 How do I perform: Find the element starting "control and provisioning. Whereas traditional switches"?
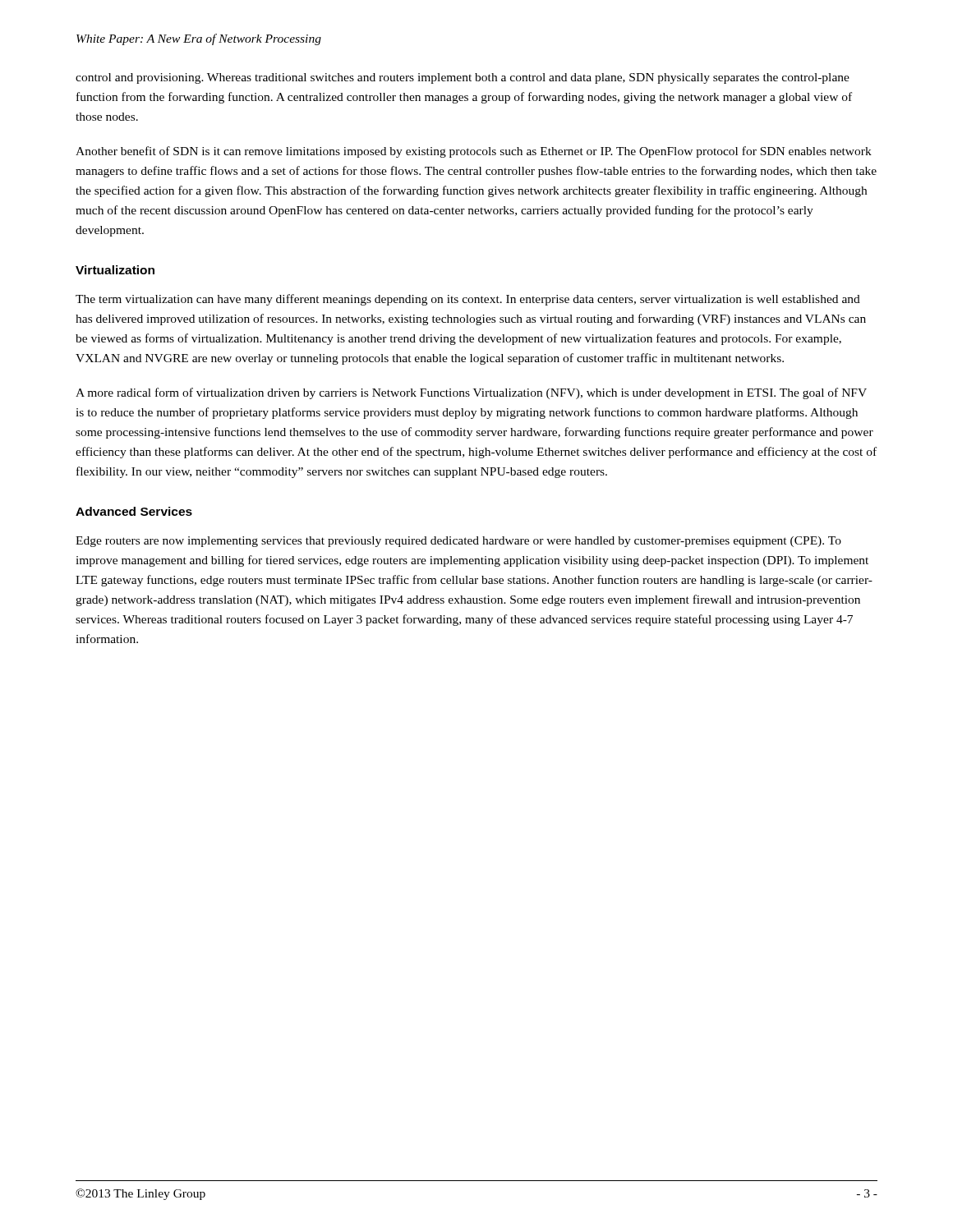coord(464,97)
